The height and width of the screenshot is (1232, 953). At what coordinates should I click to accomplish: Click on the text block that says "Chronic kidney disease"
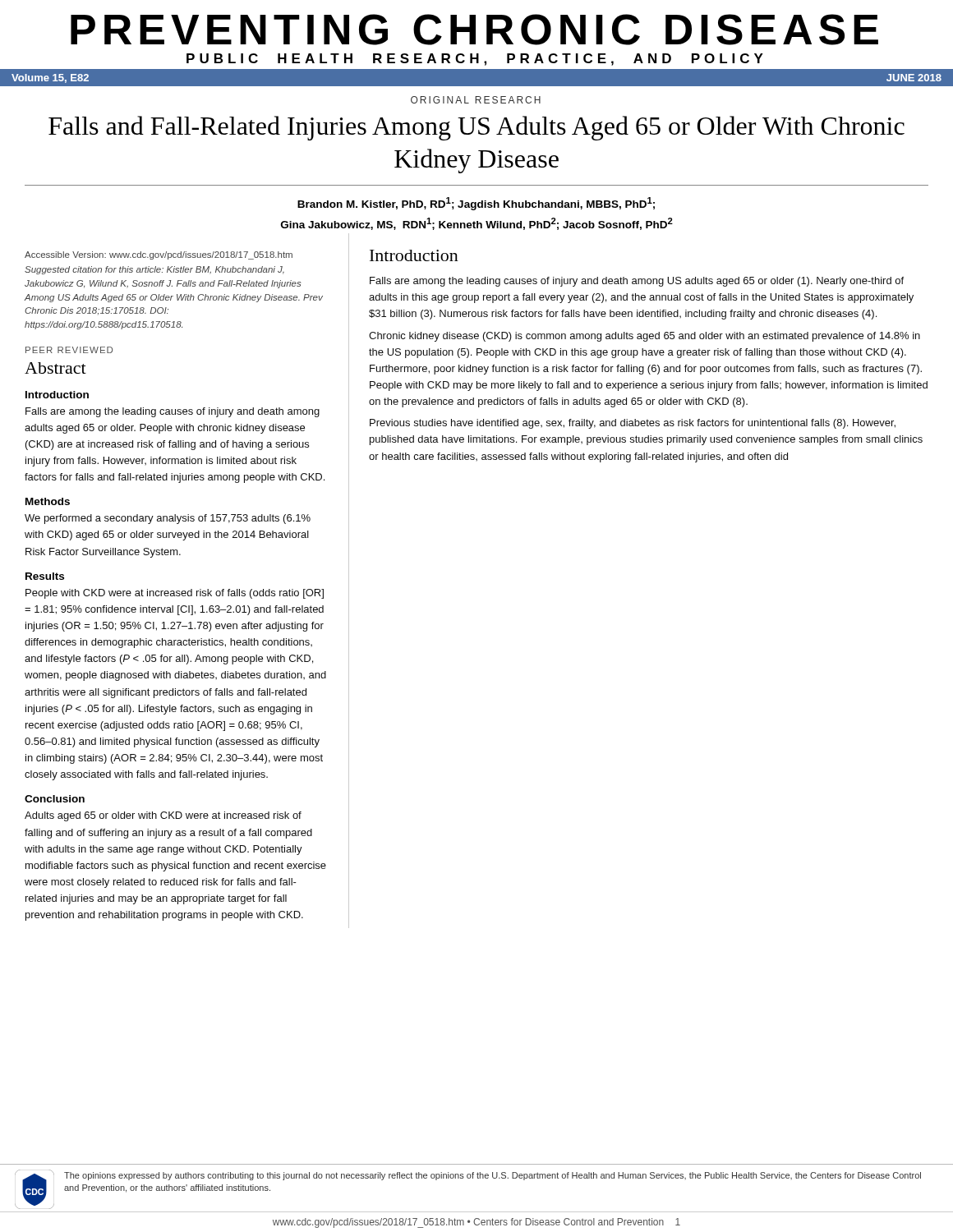coord(648,368)
